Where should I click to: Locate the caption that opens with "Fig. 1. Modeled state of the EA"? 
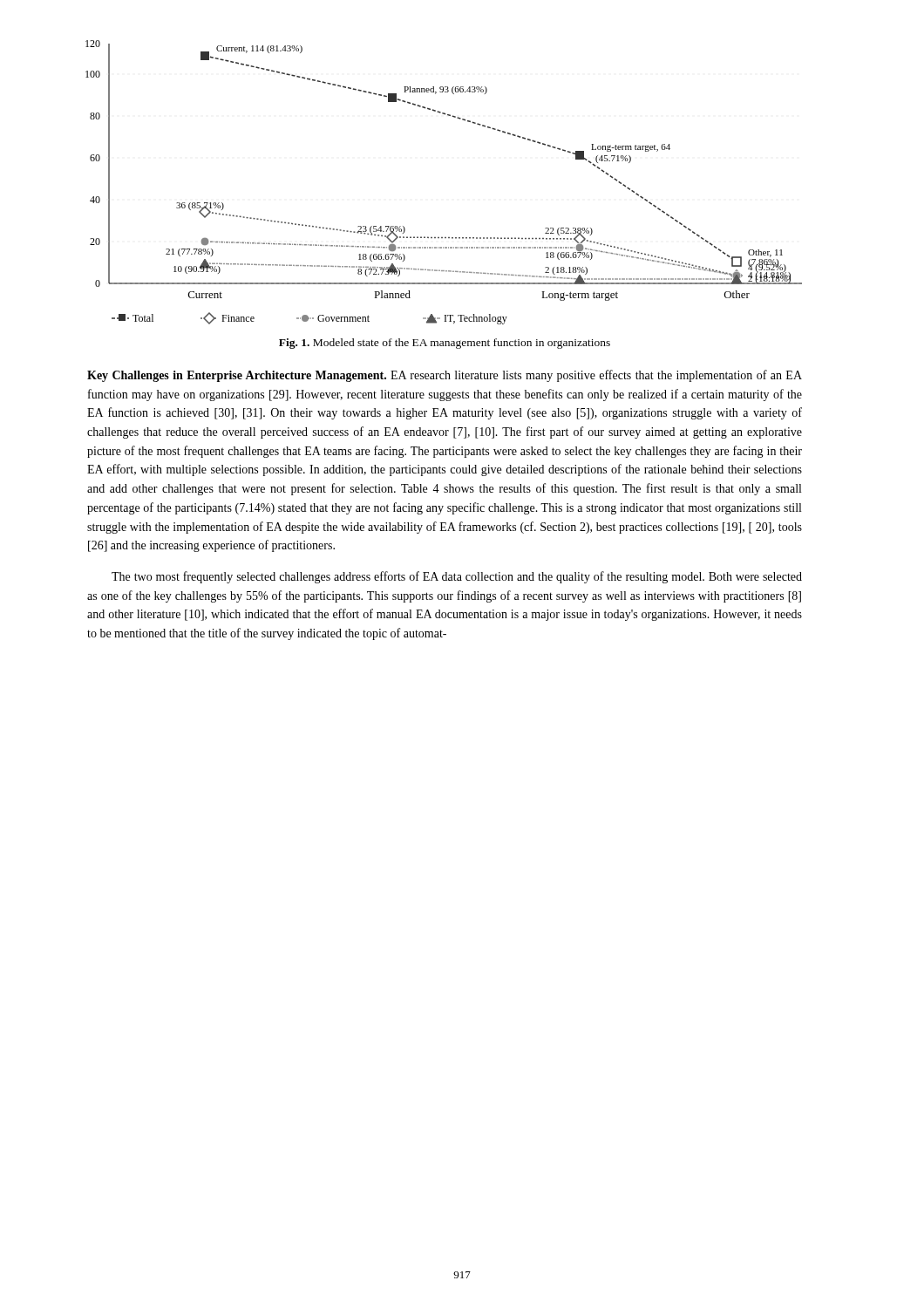point(445,342)
